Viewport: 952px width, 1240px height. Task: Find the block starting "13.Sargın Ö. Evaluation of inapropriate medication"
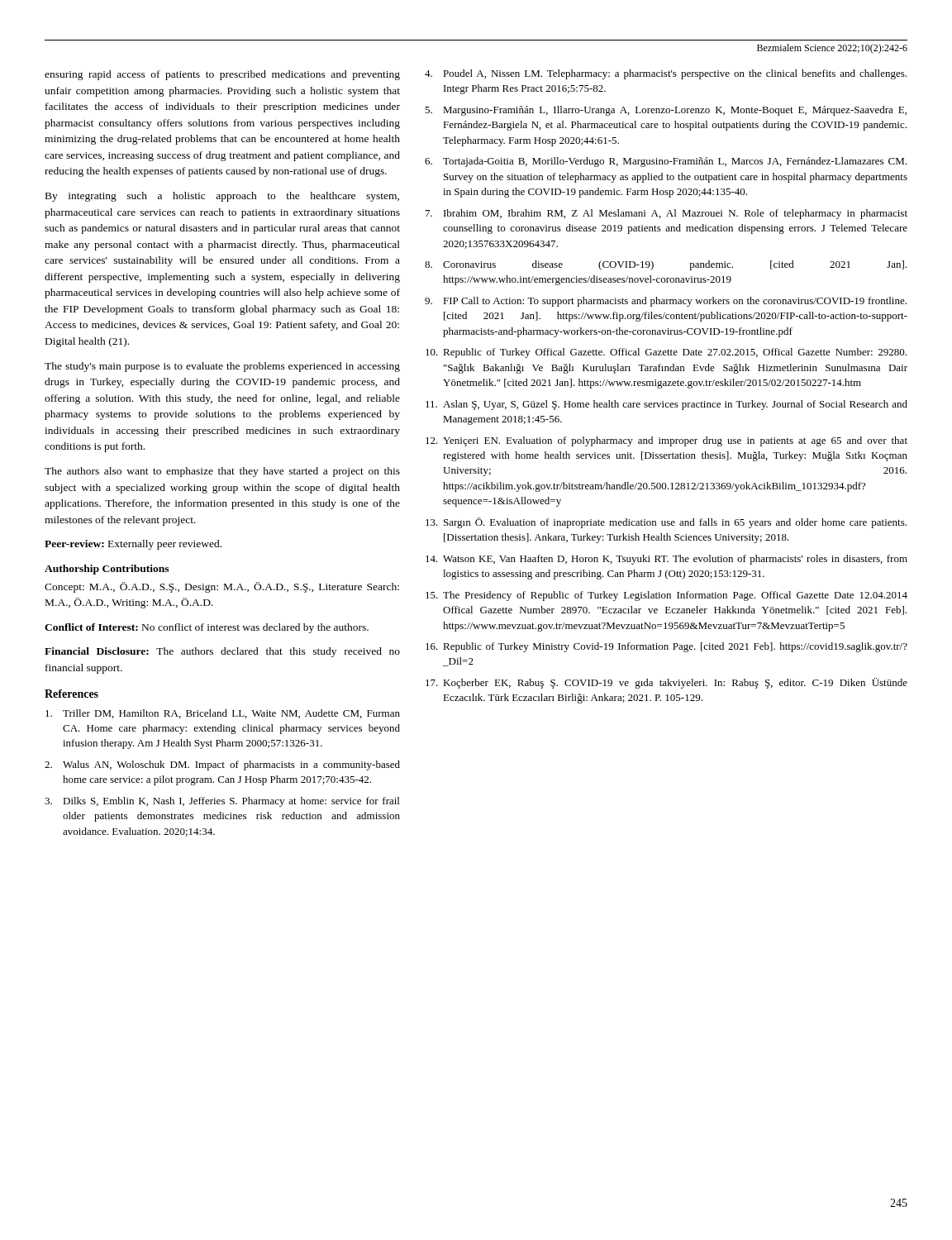point(666,530)
